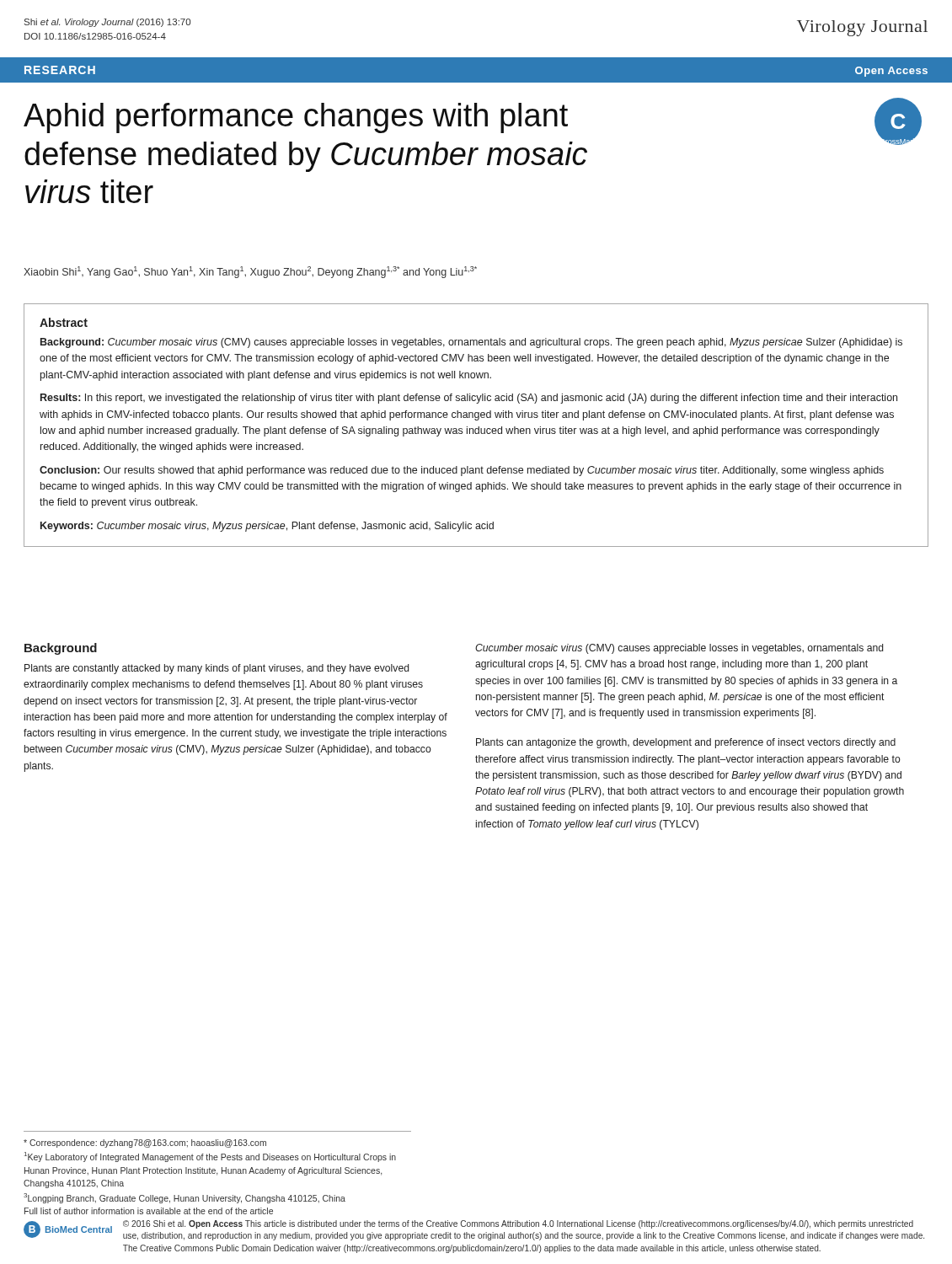Find the block on this page that starts "Xiaobin Shi1, Yang Gao1, Shuo Yan1, Xin"
Image resolution: width=952 pixels, height=1264 pixels.
pos(250,271)
